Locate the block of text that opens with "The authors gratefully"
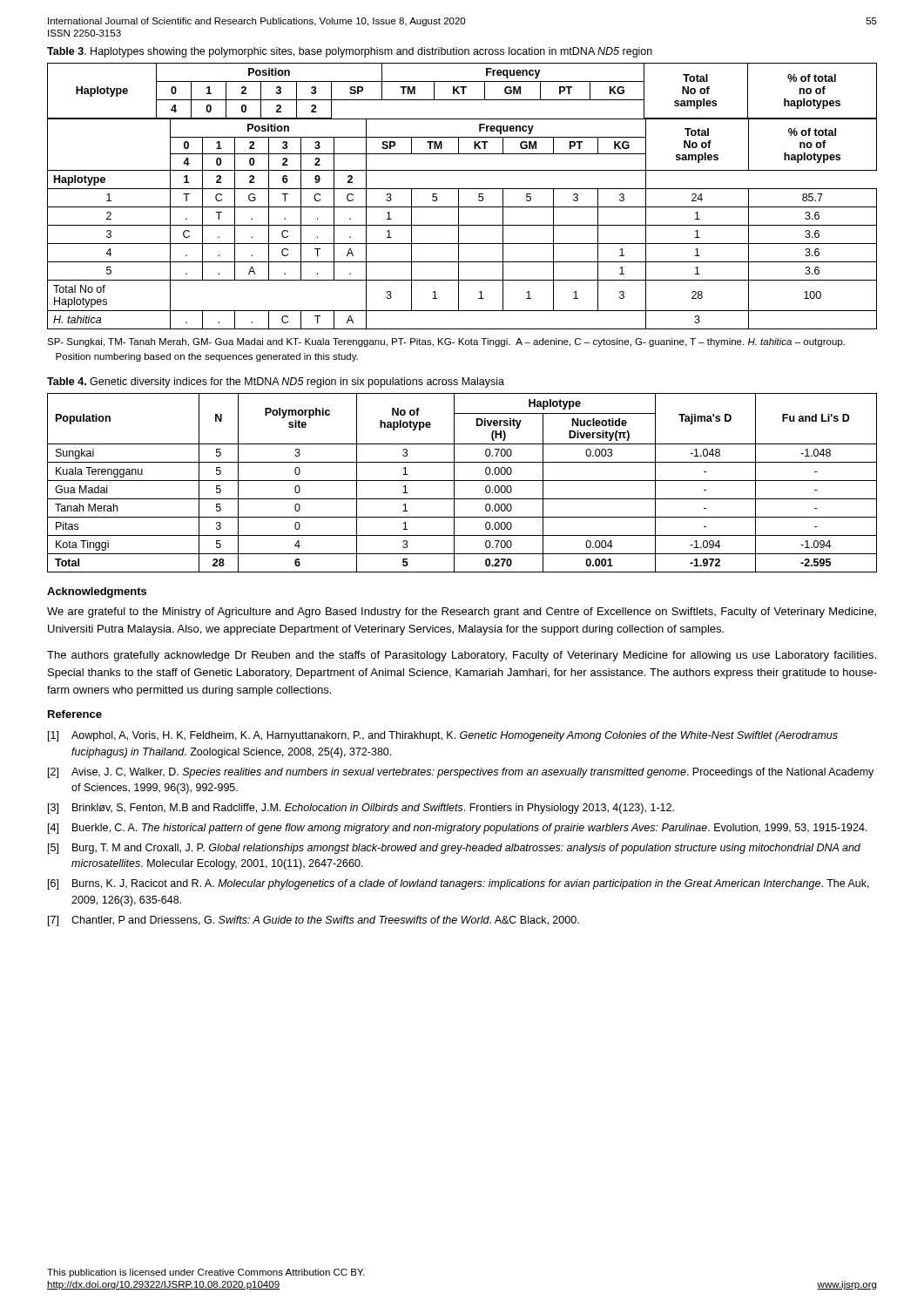 coord(462,672)
